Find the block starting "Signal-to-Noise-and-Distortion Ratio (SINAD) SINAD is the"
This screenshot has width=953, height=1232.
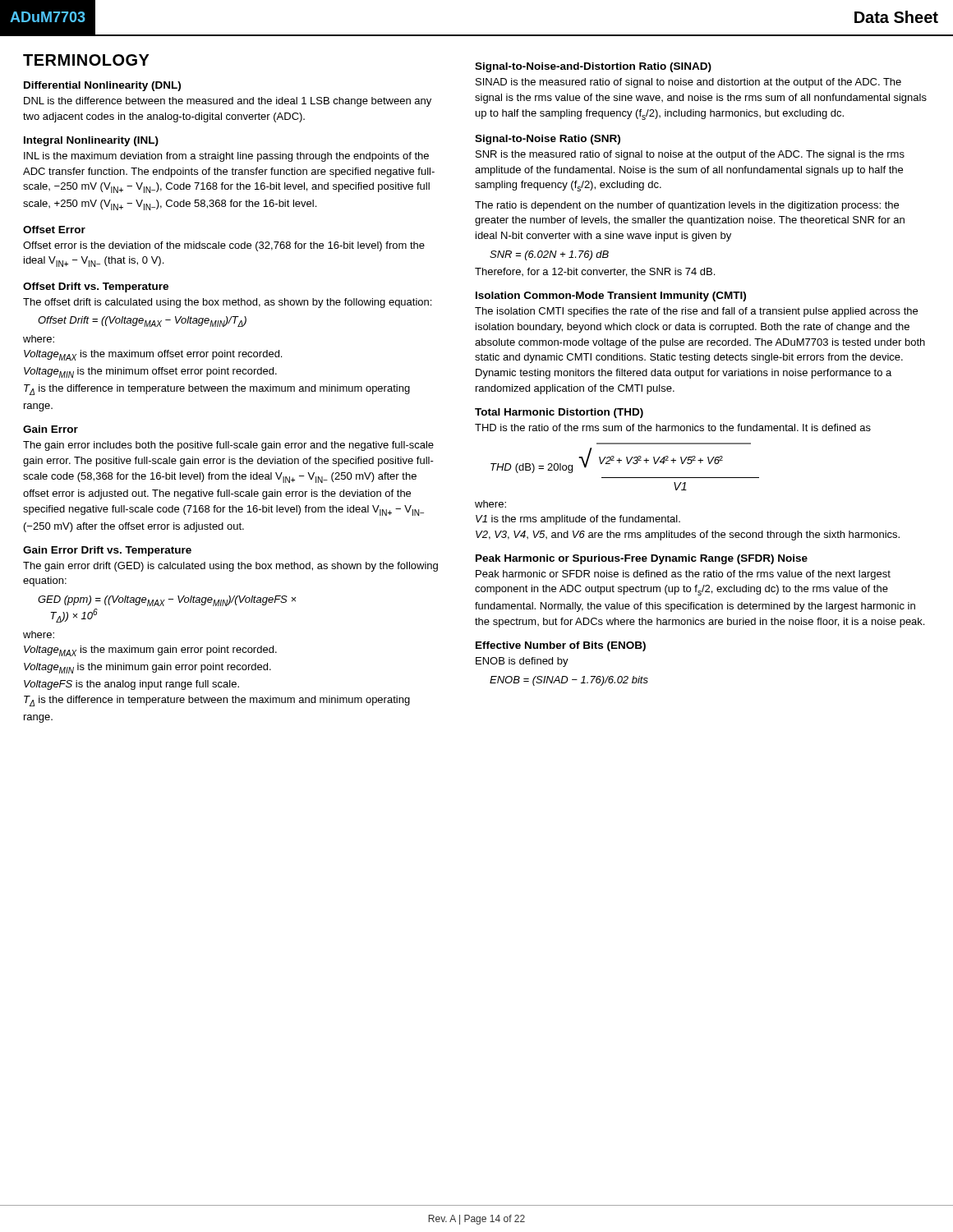(x=702, y=92)
